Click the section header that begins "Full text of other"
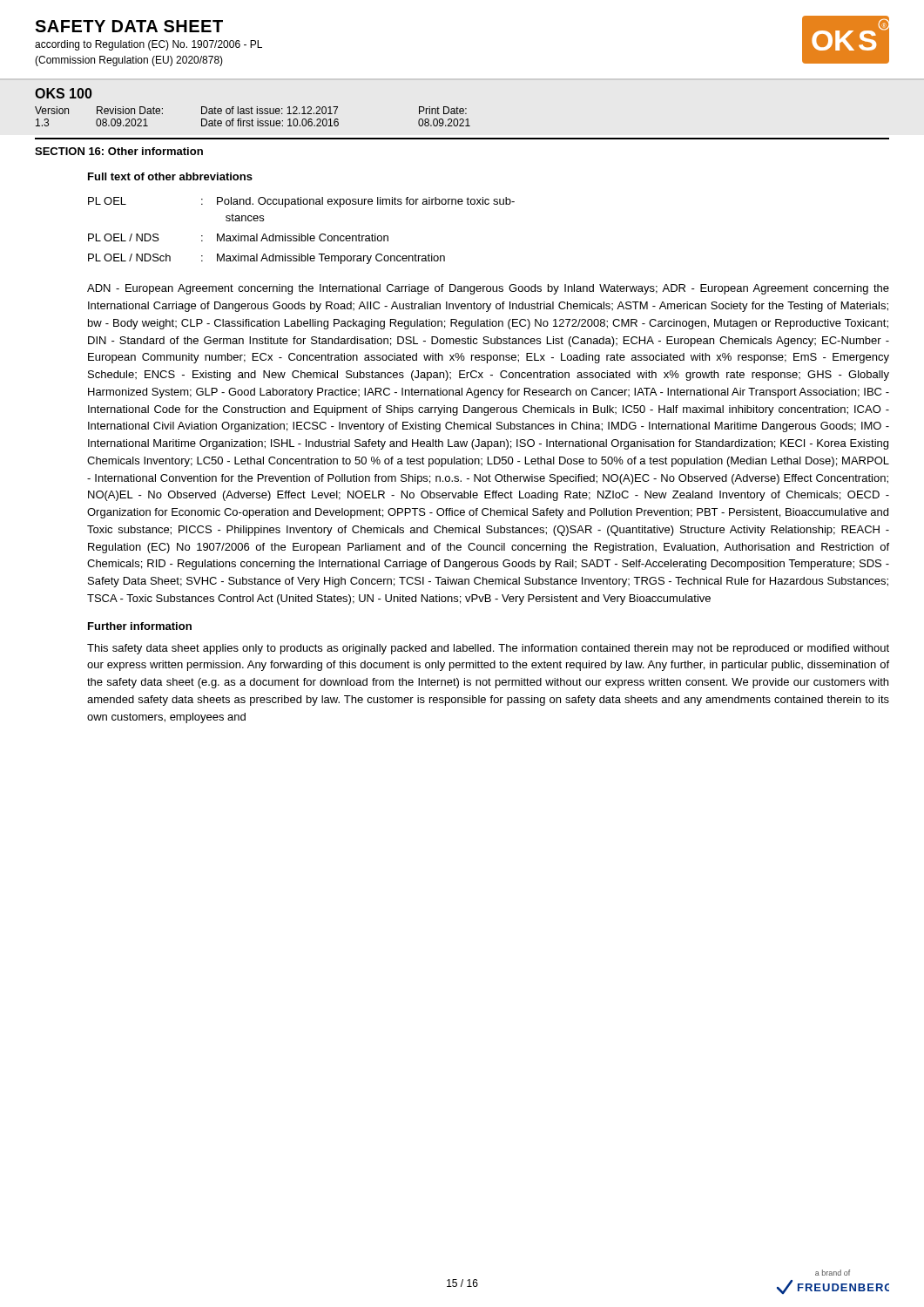This screenshot has height=1307, width=924. [x=170, y=176]
